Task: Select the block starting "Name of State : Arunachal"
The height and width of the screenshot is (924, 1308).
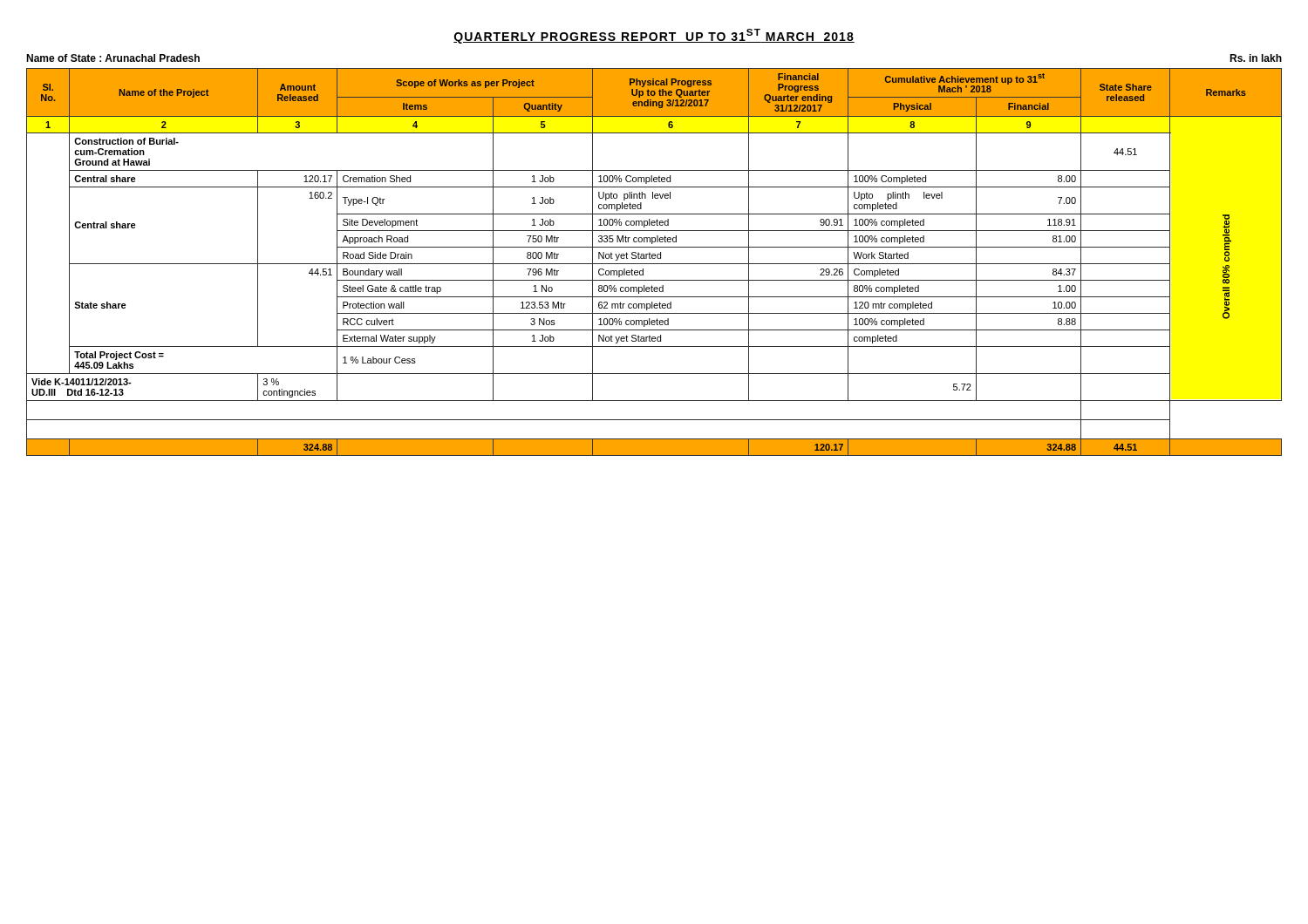Action: pos(113,58)
